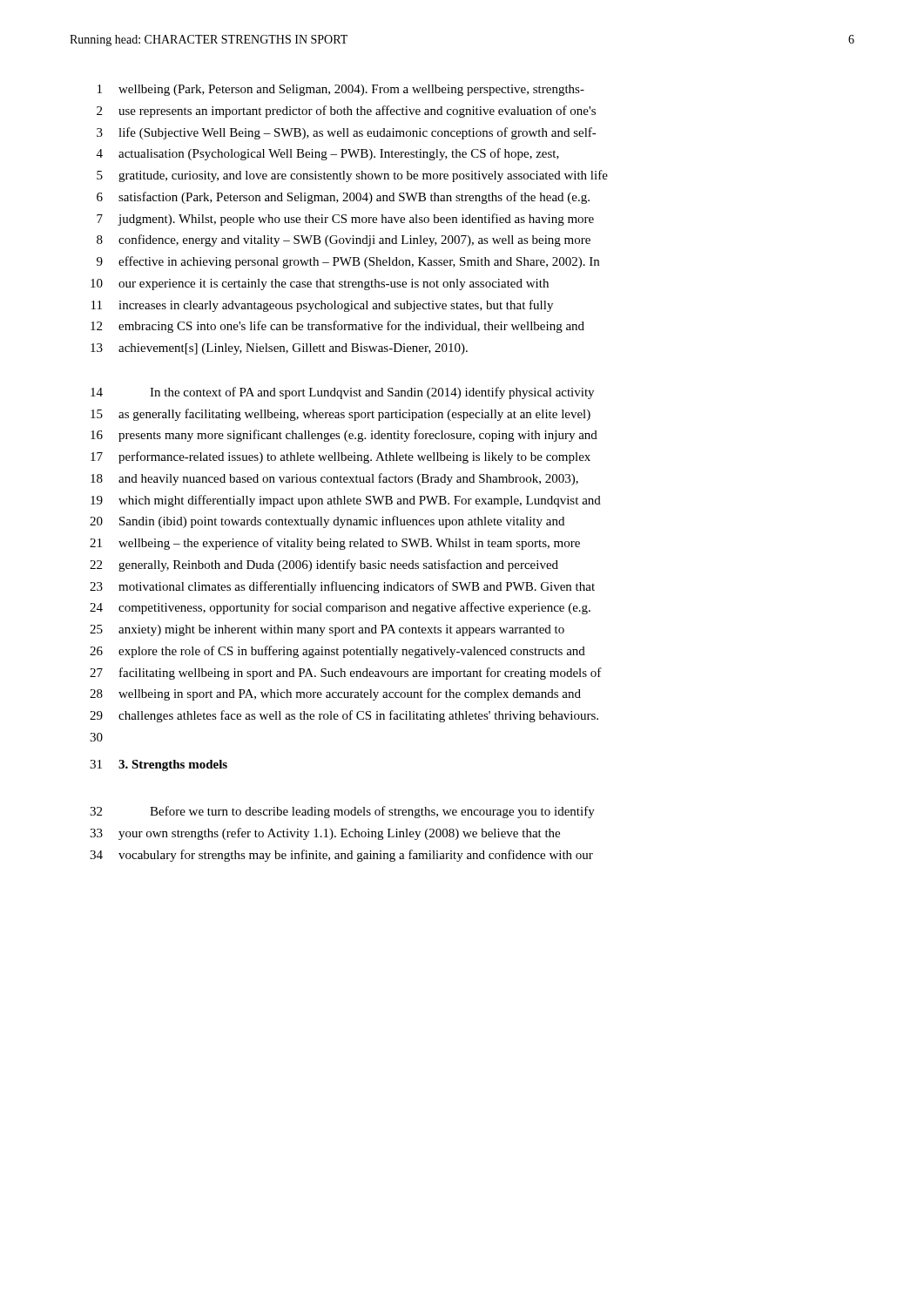Locate the text block that says "14 In the context"
Image resolution: width=924 pixels, height=1307 pixels.
(462, 554)
